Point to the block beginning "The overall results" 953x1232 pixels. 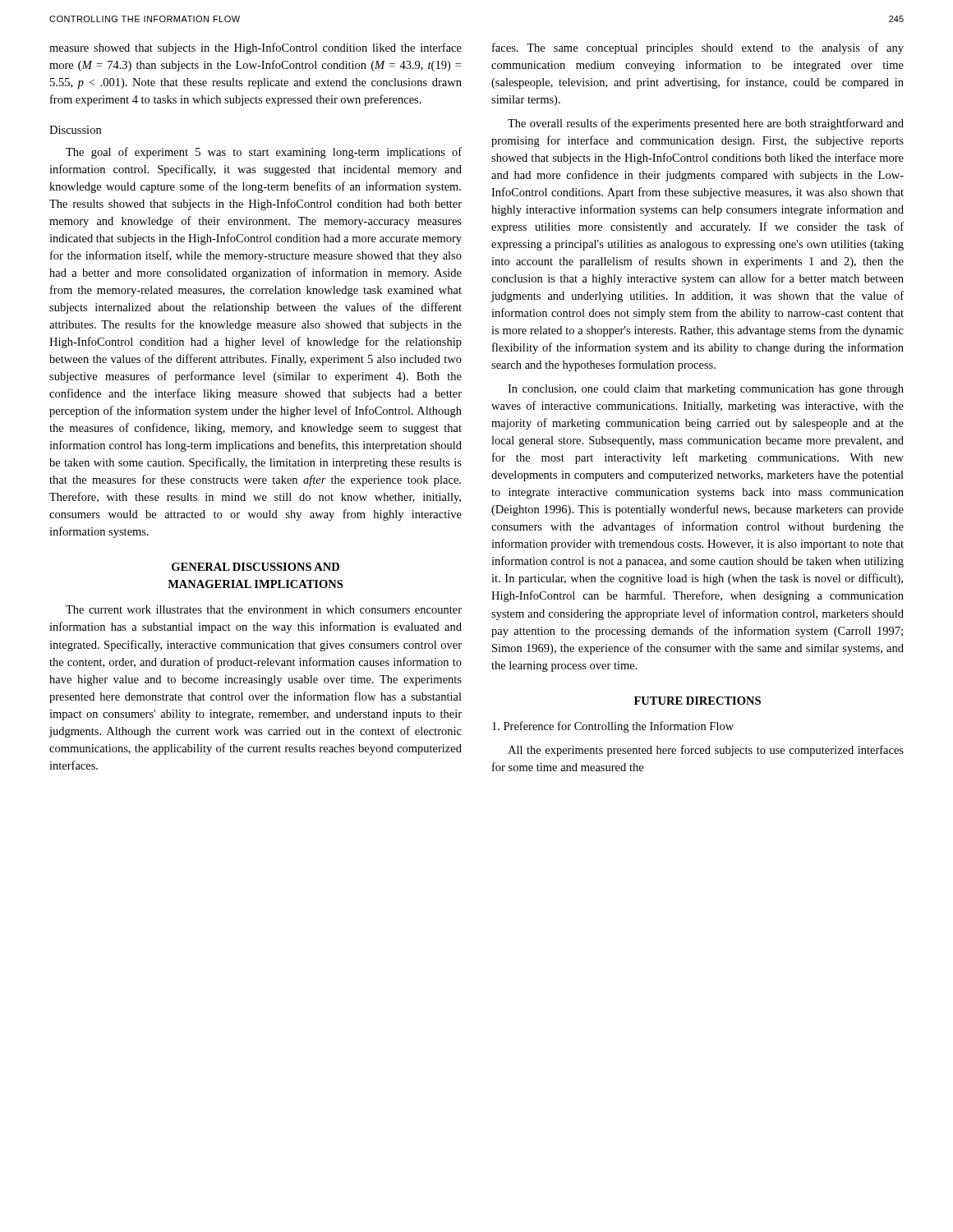tap(698, 244)
